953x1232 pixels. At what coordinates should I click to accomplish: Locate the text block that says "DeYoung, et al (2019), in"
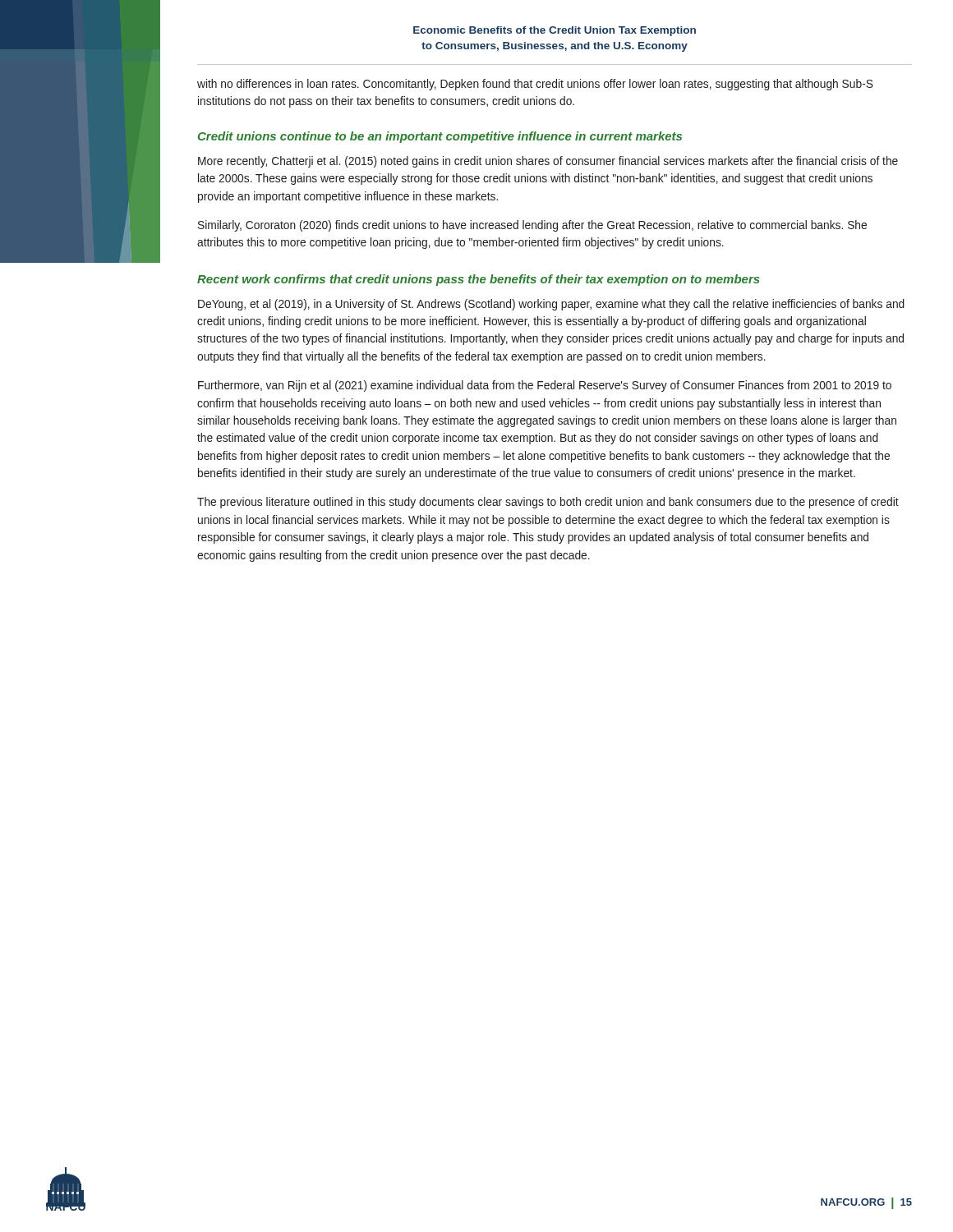point(551,330)
